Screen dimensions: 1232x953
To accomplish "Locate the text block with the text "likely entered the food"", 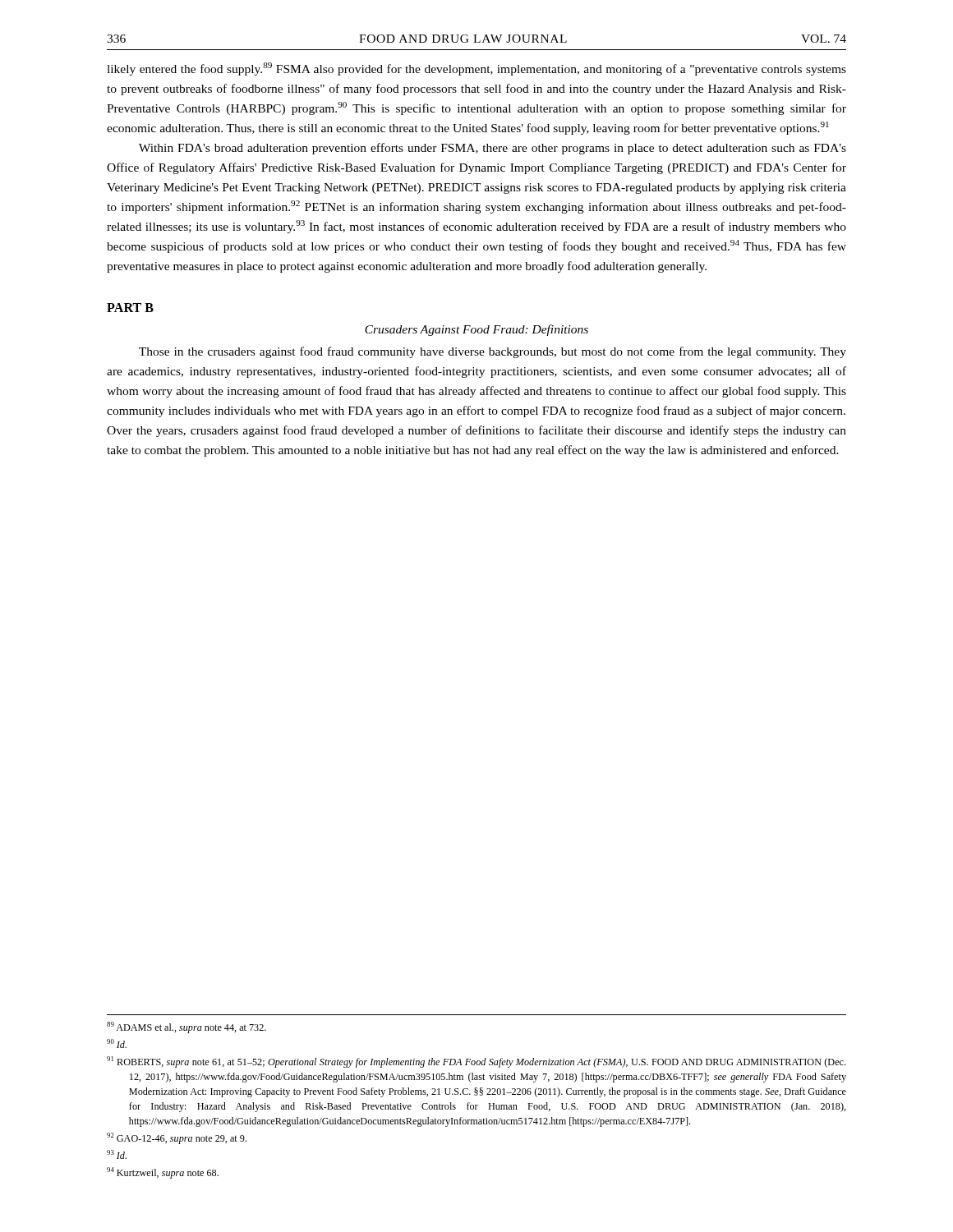I will [476, 99].
